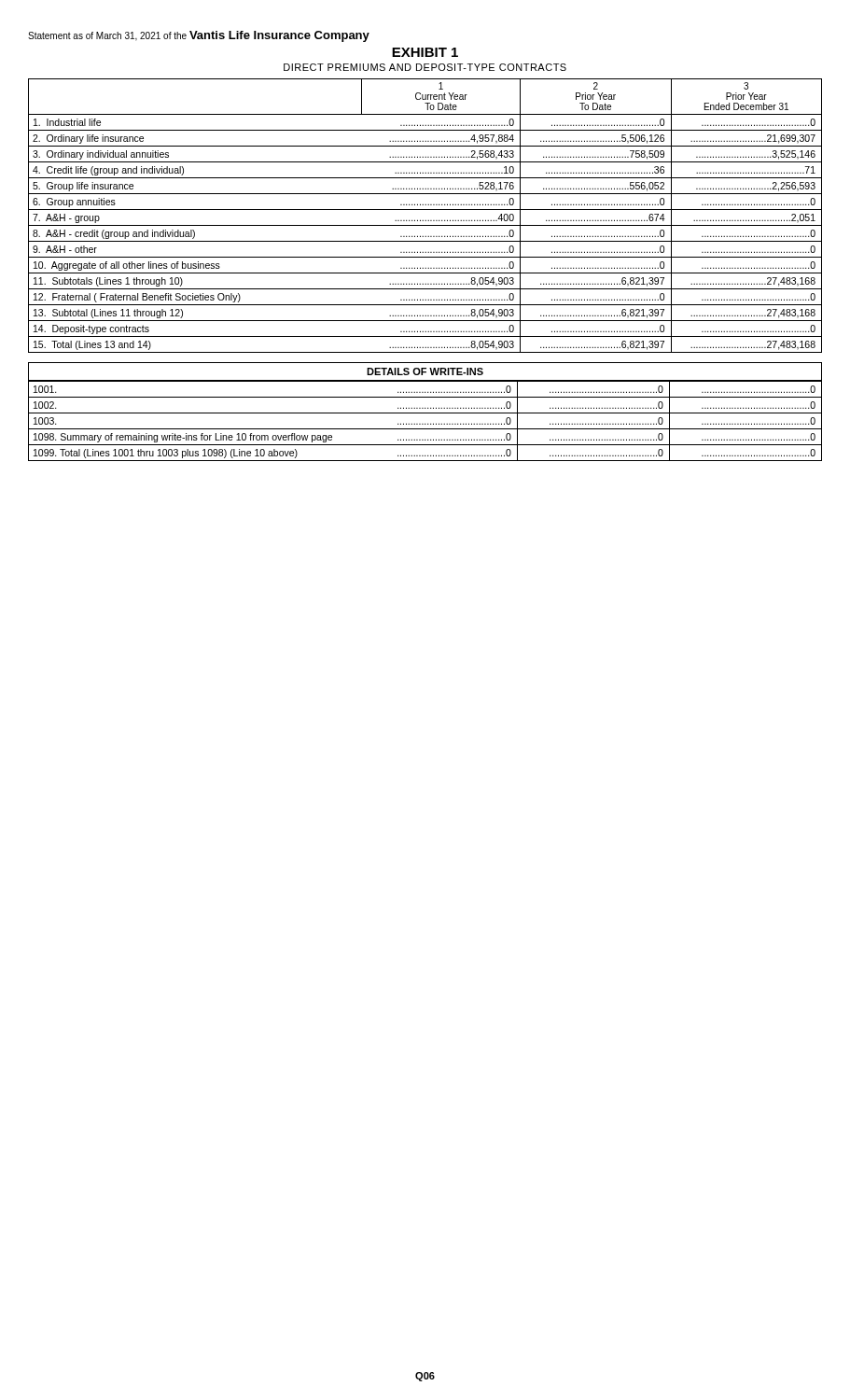Click on the table containing "2. Ordinary life insurance ................................"
Screen dimensions: 1400x850
point(425,216)
